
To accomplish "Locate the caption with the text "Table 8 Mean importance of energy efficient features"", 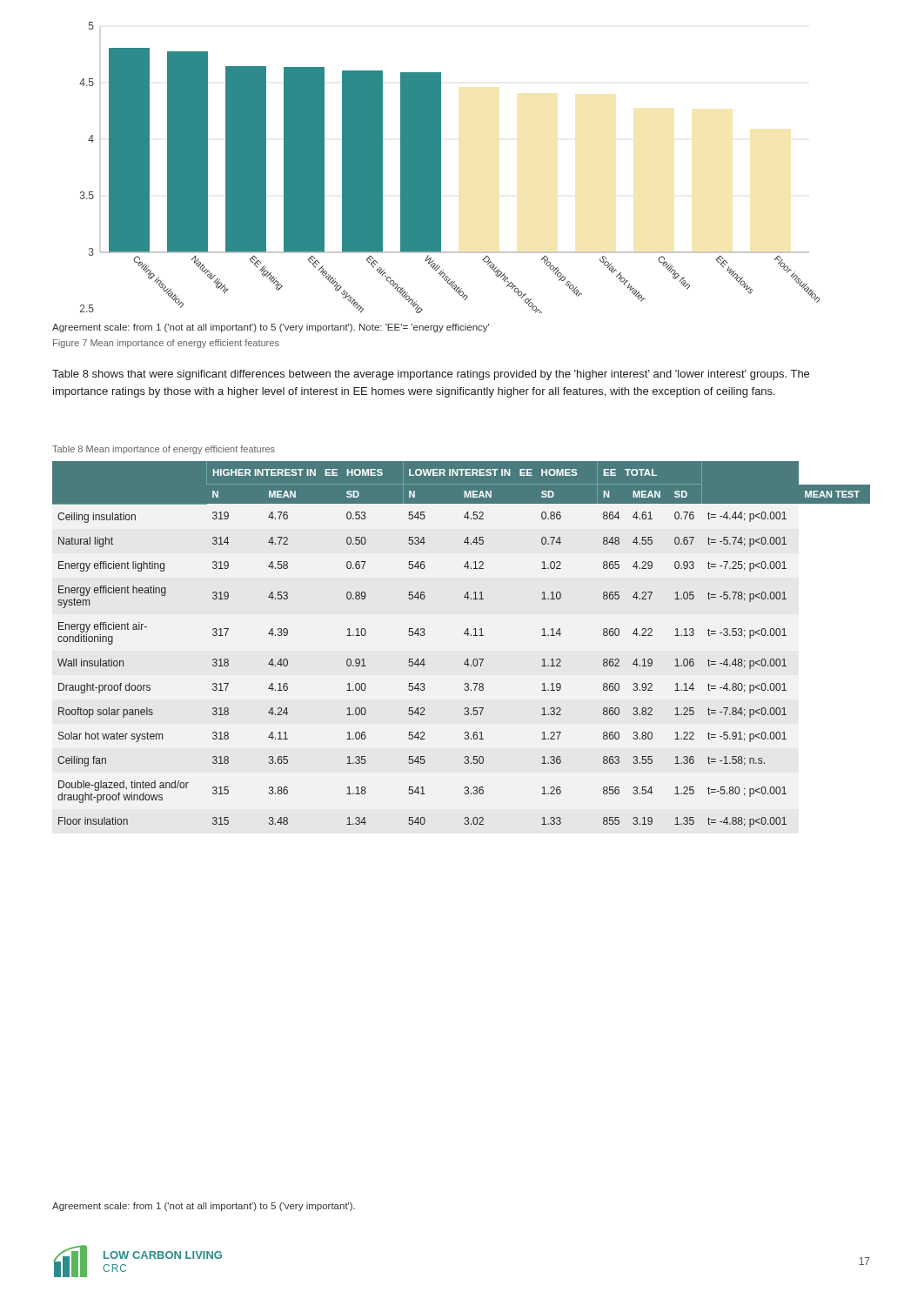I will [x=164, y=449].
